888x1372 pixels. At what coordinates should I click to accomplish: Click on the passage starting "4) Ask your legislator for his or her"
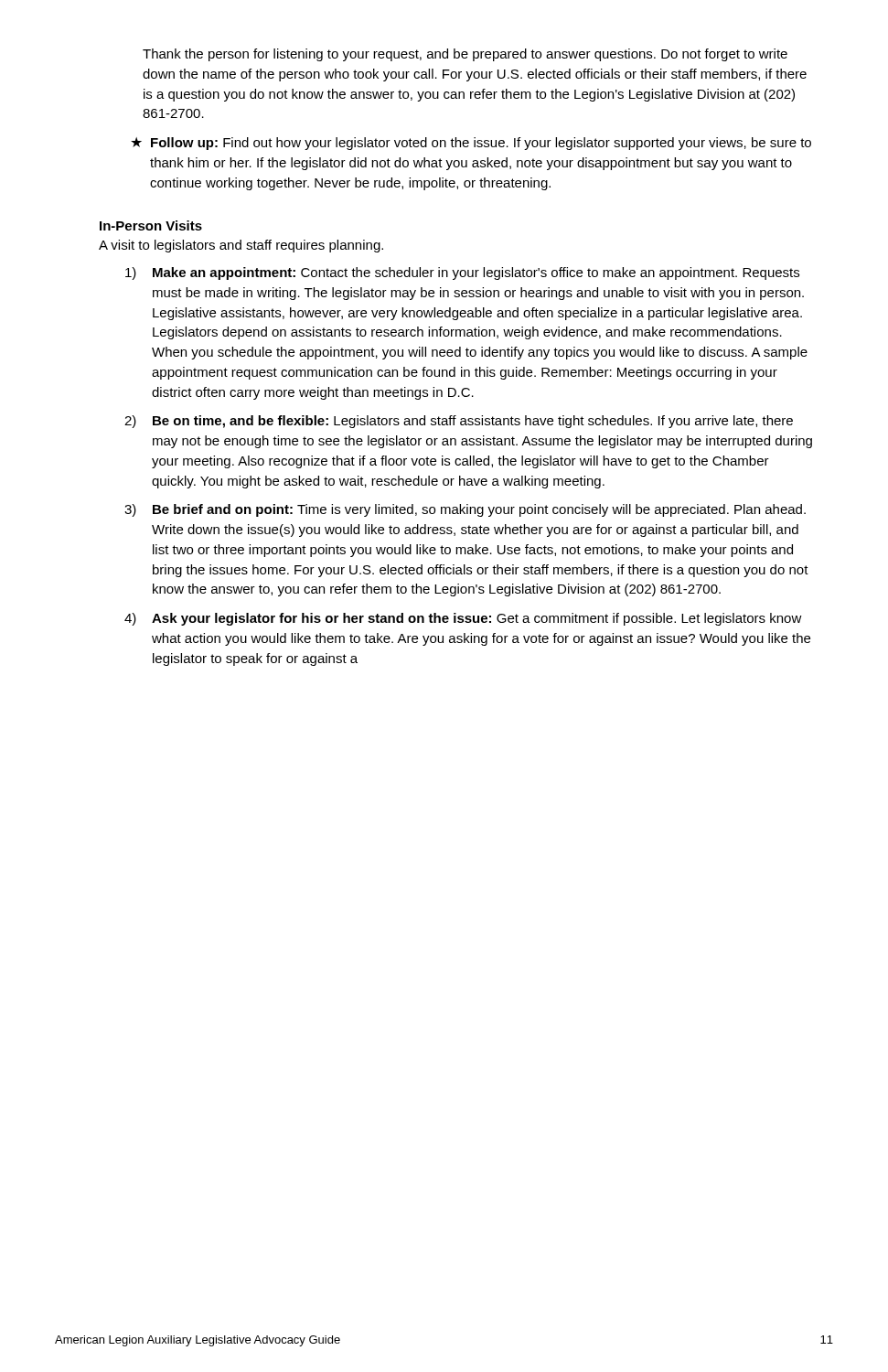point(470,638)
